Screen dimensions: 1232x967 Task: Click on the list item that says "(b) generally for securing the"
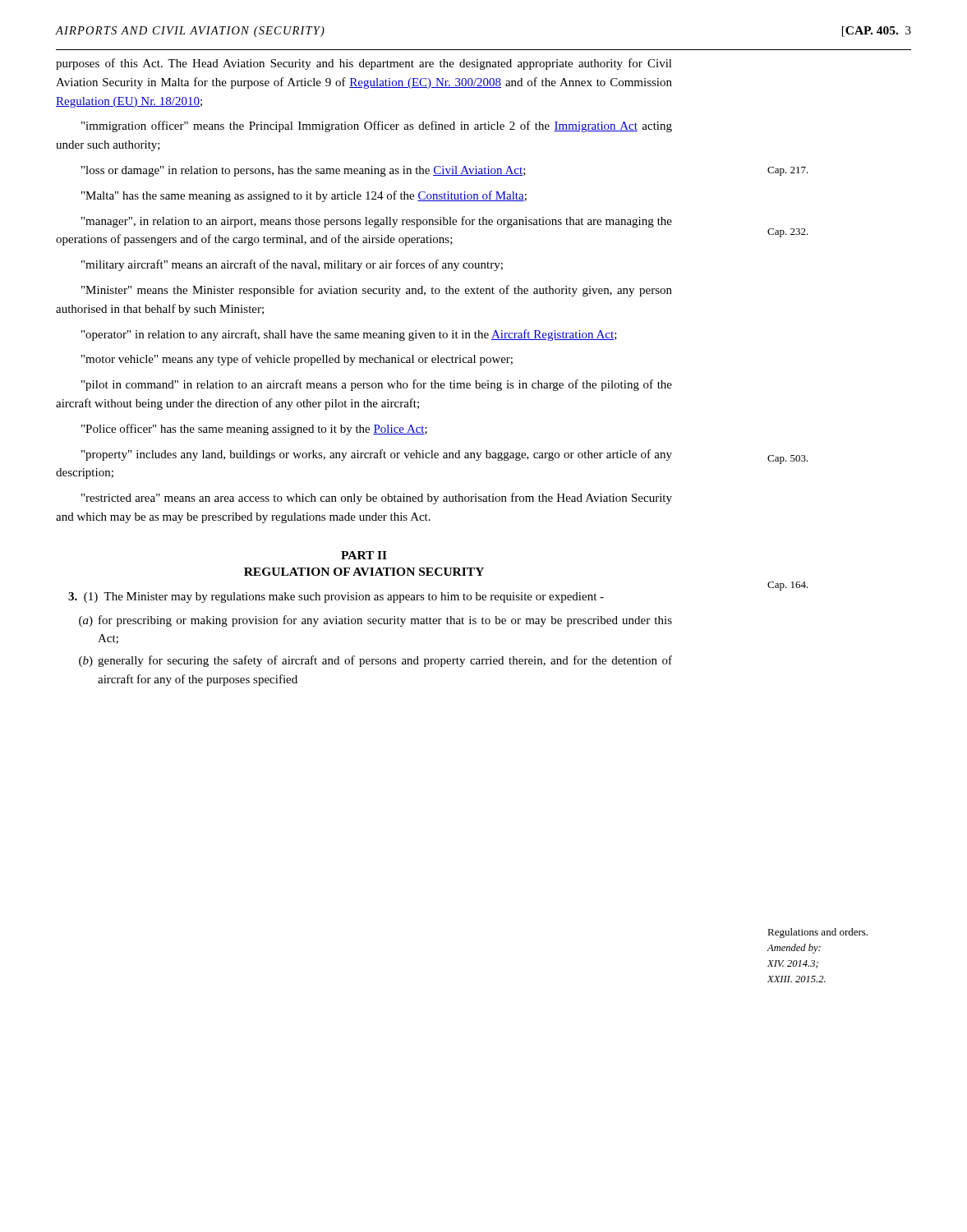pos(364,670)
